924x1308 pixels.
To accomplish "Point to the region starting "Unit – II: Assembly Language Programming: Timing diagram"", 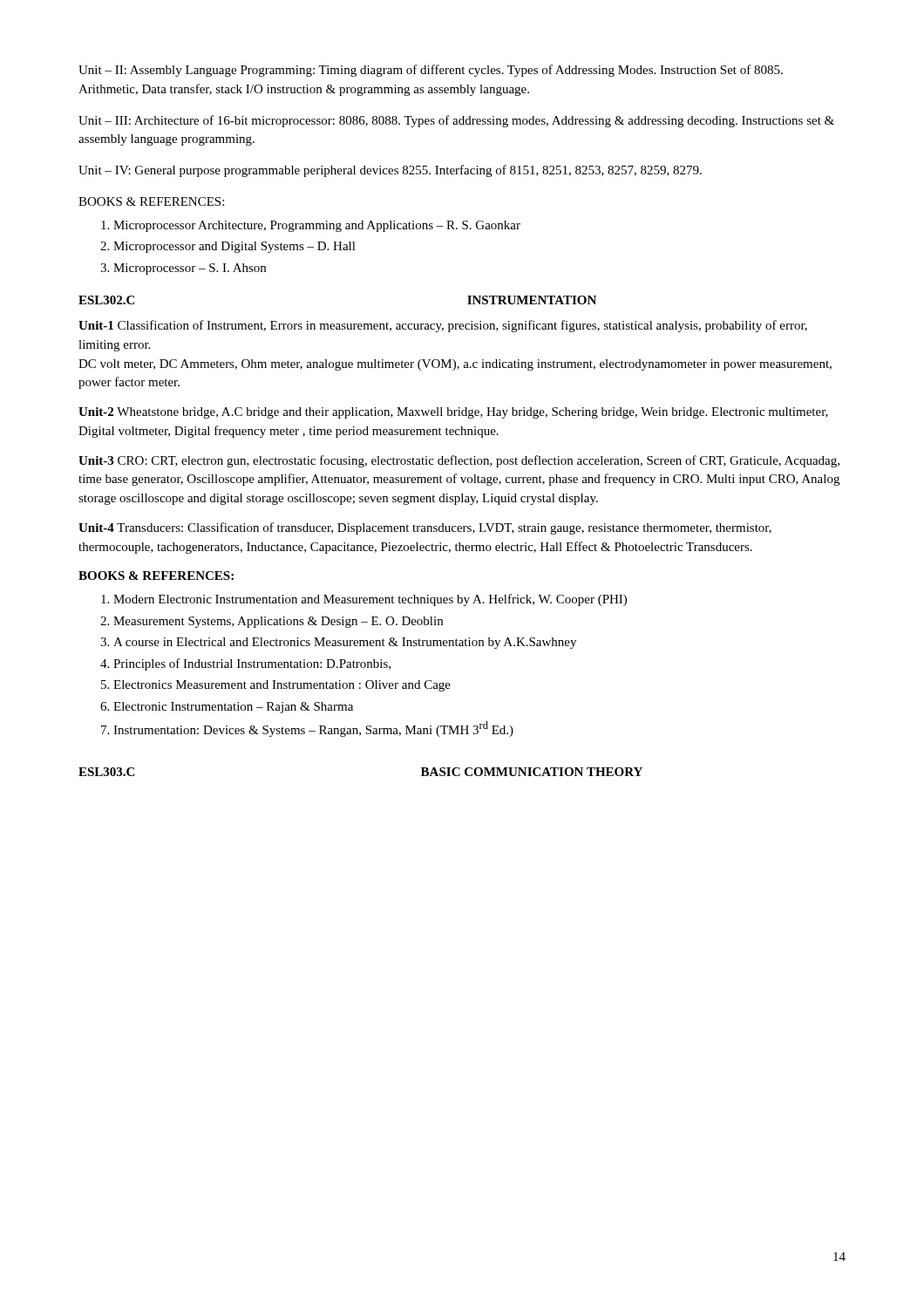I will click(462, 80).
